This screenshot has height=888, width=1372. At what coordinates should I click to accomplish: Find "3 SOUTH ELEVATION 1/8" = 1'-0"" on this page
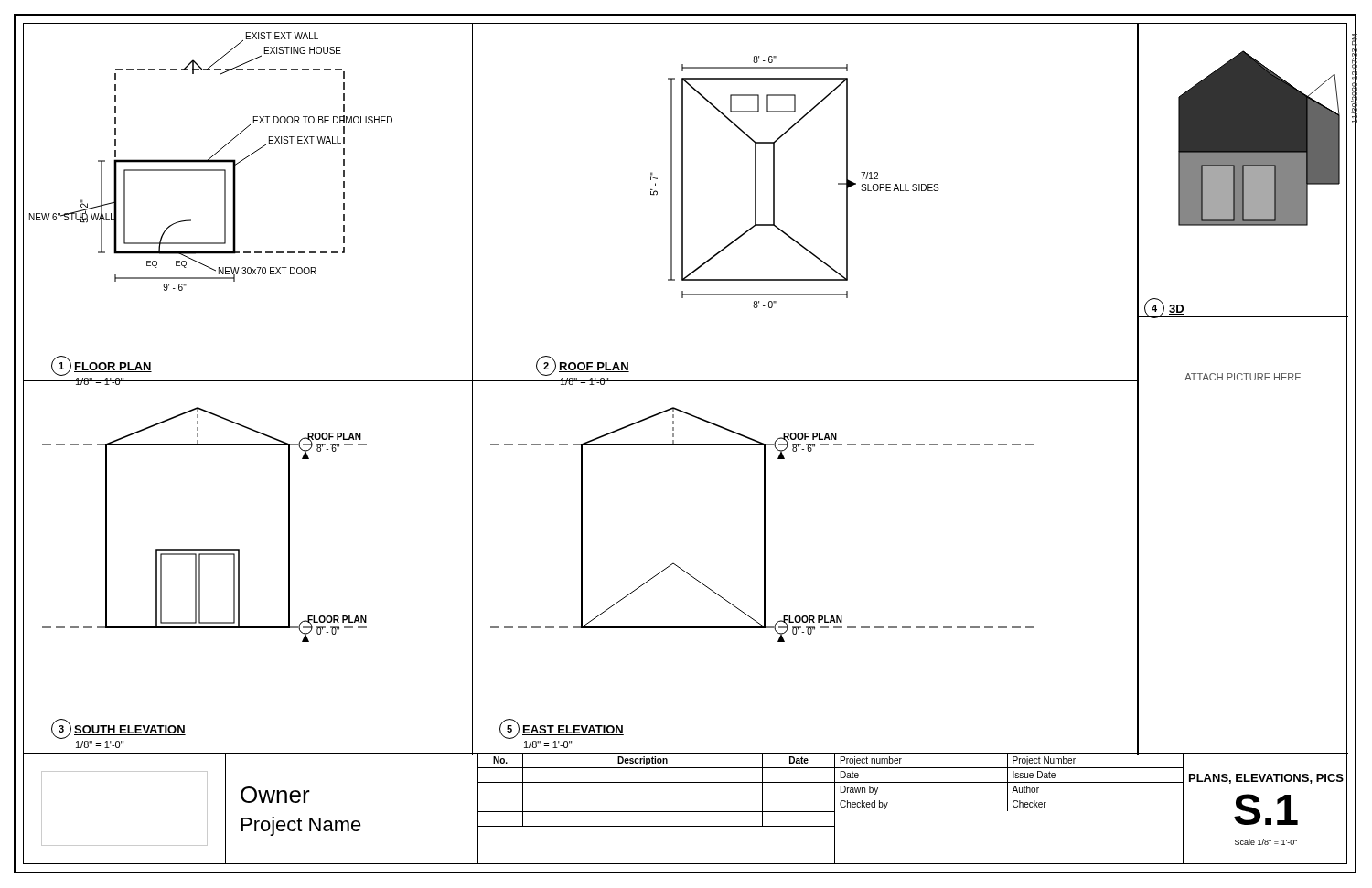188,734
